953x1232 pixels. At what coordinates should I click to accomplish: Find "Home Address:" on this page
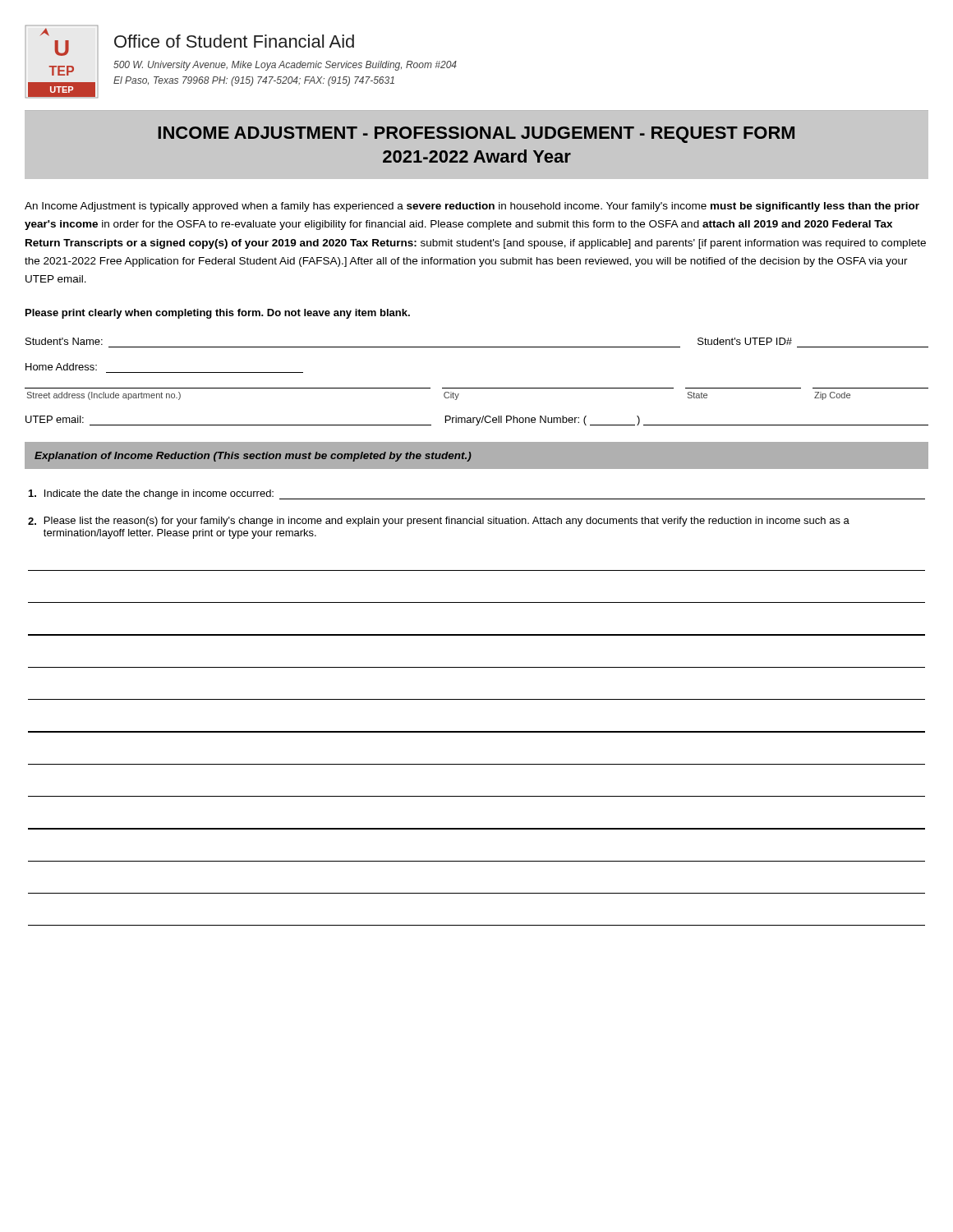pyautogui.click(x=164, y=366)
